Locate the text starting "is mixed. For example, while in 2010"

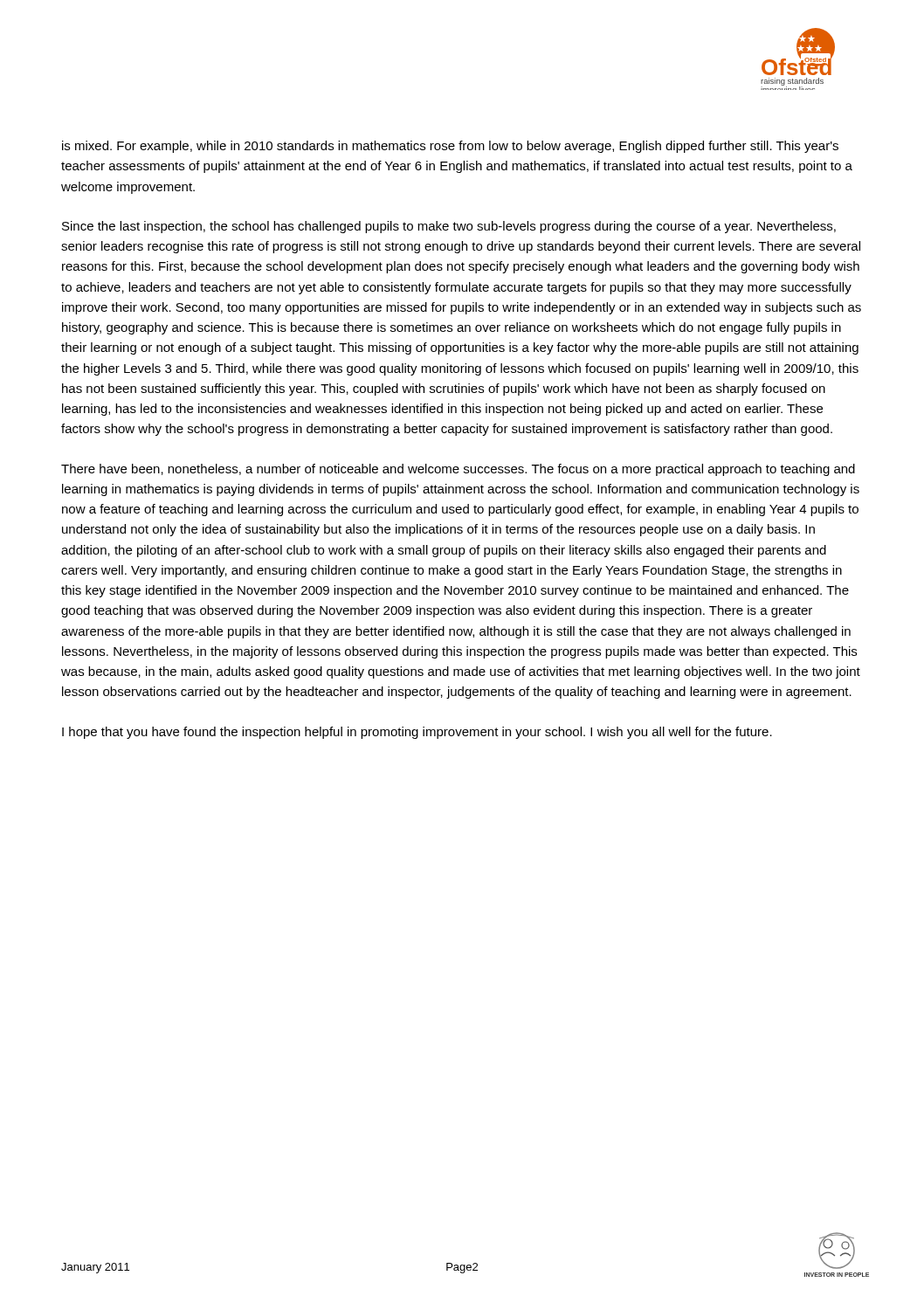457,166
